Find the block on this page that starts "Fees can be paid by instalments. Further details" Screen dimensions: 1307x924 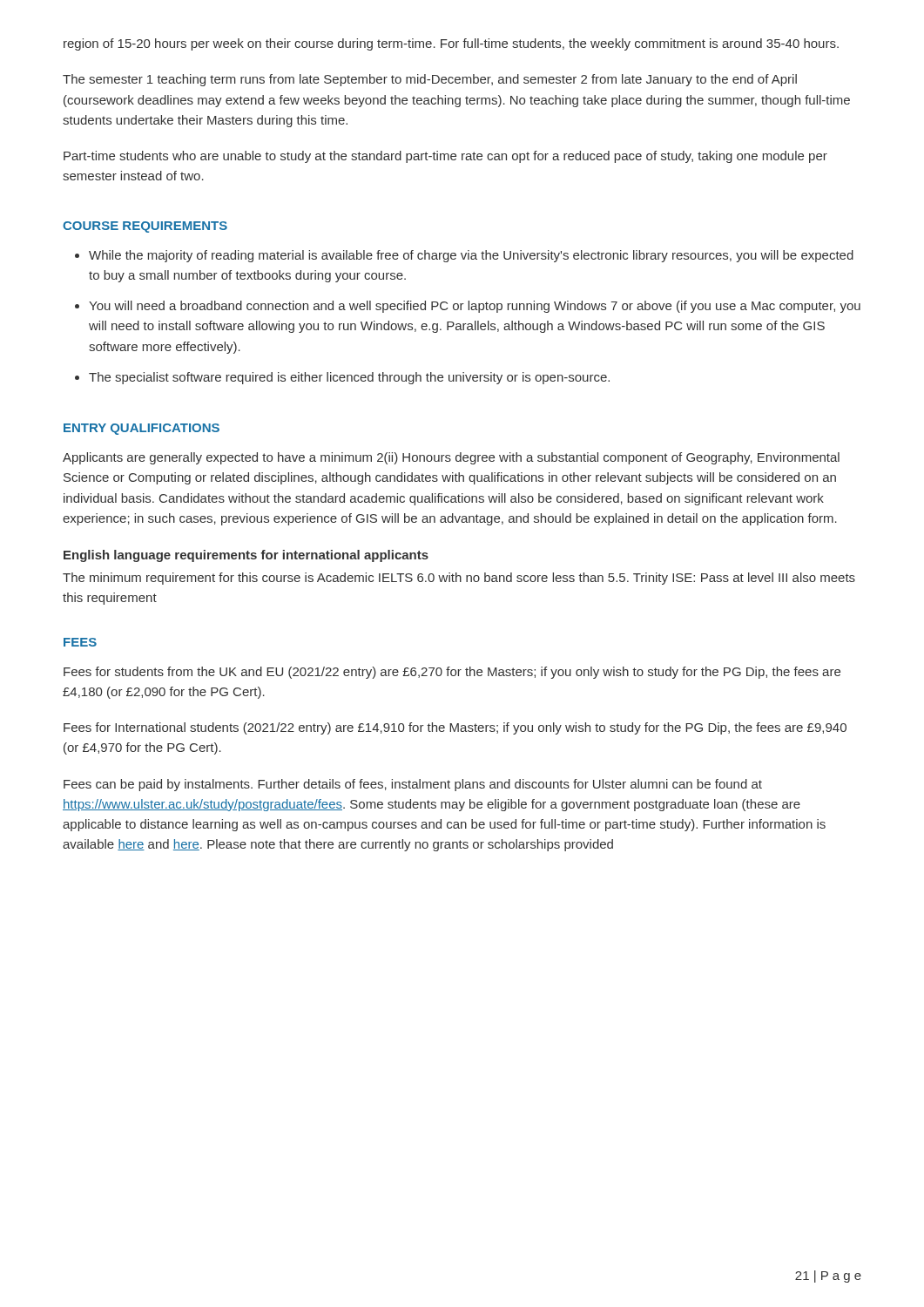[444, 814]
